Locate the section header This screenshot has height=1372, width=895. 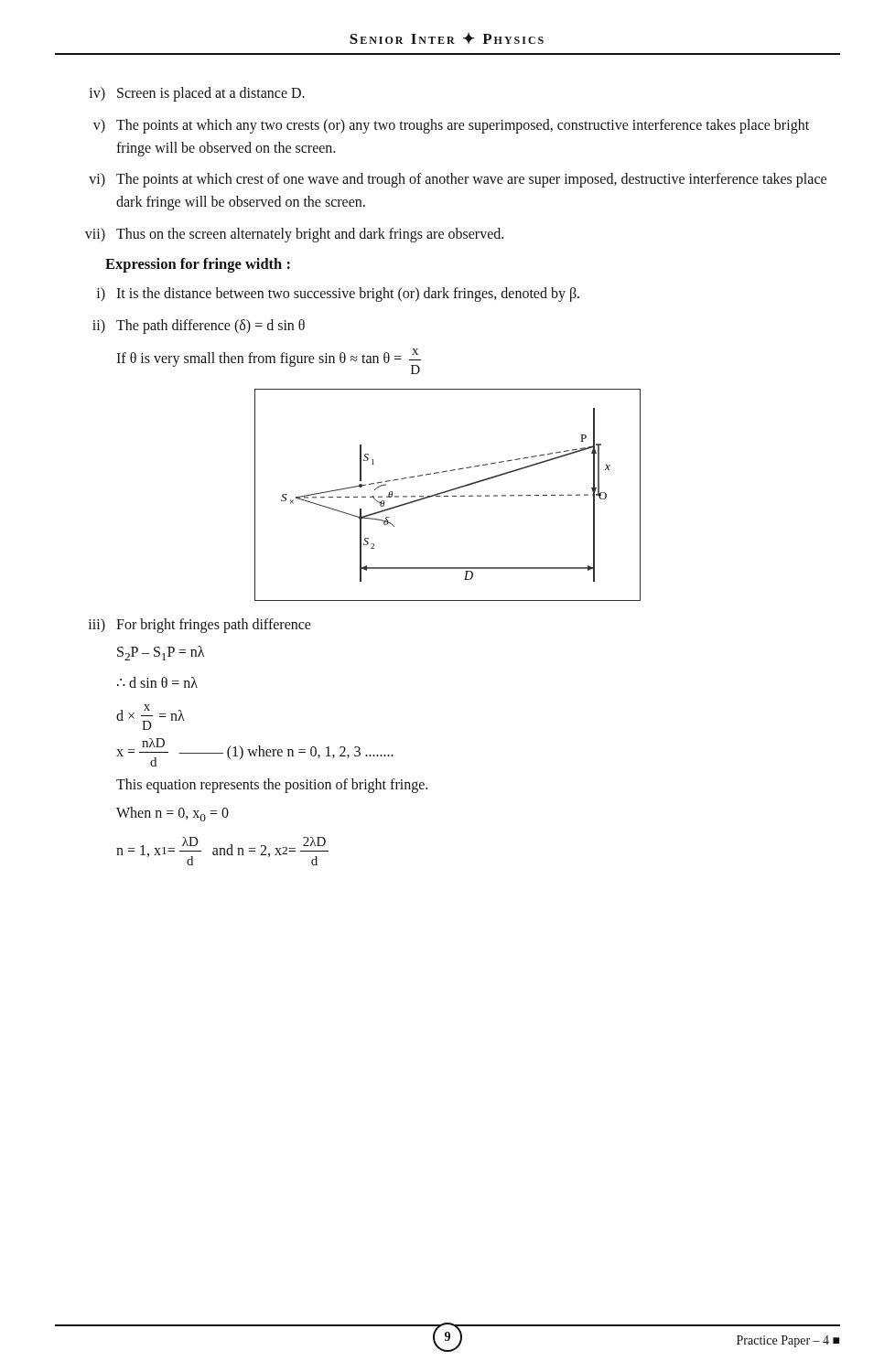coord(198,264)
